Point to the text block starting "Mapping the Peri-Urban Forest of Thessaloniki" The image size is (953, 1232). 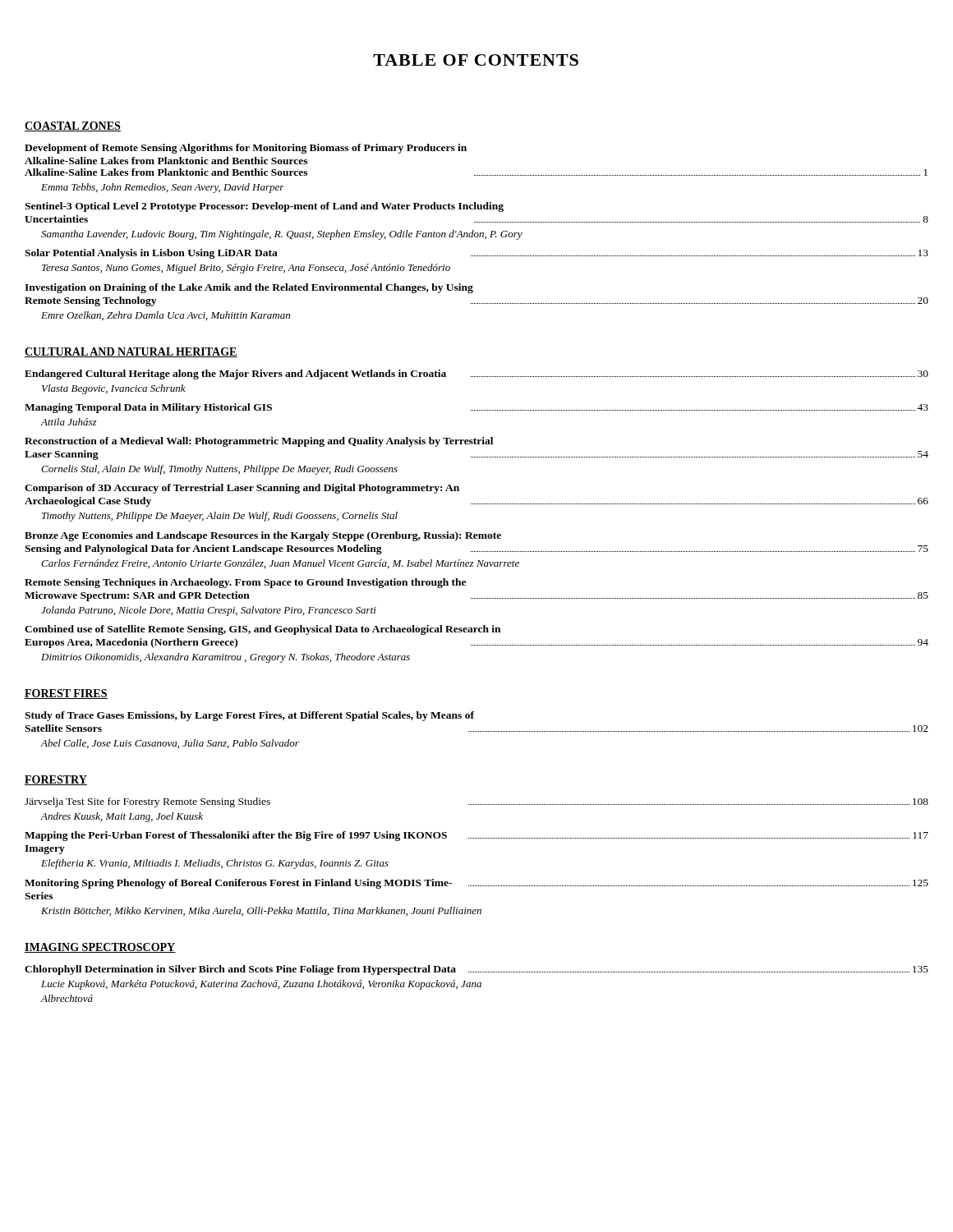click(x=476, y=836)
